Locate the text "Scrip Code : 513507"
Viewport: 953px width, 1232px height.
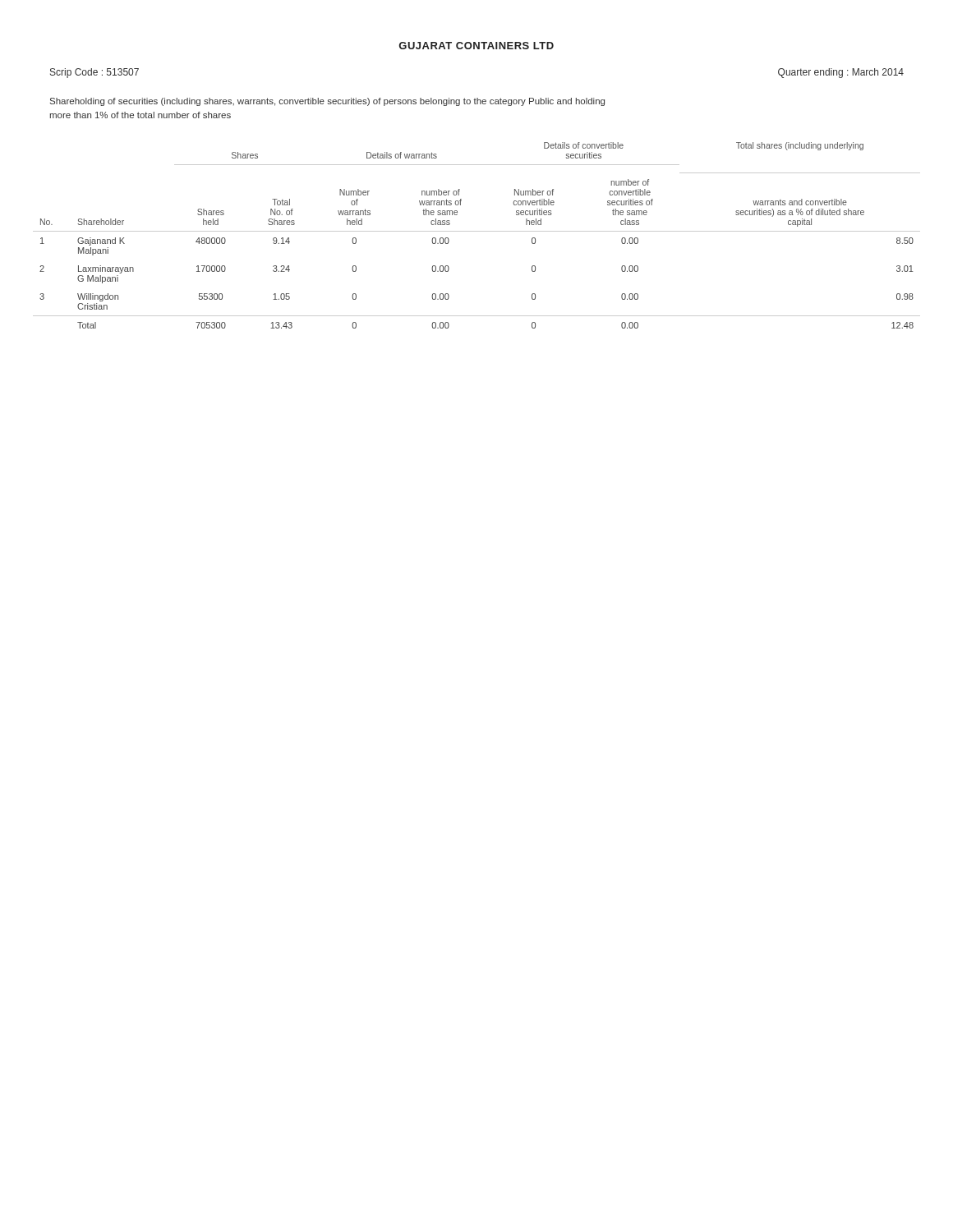pos(94,72)
